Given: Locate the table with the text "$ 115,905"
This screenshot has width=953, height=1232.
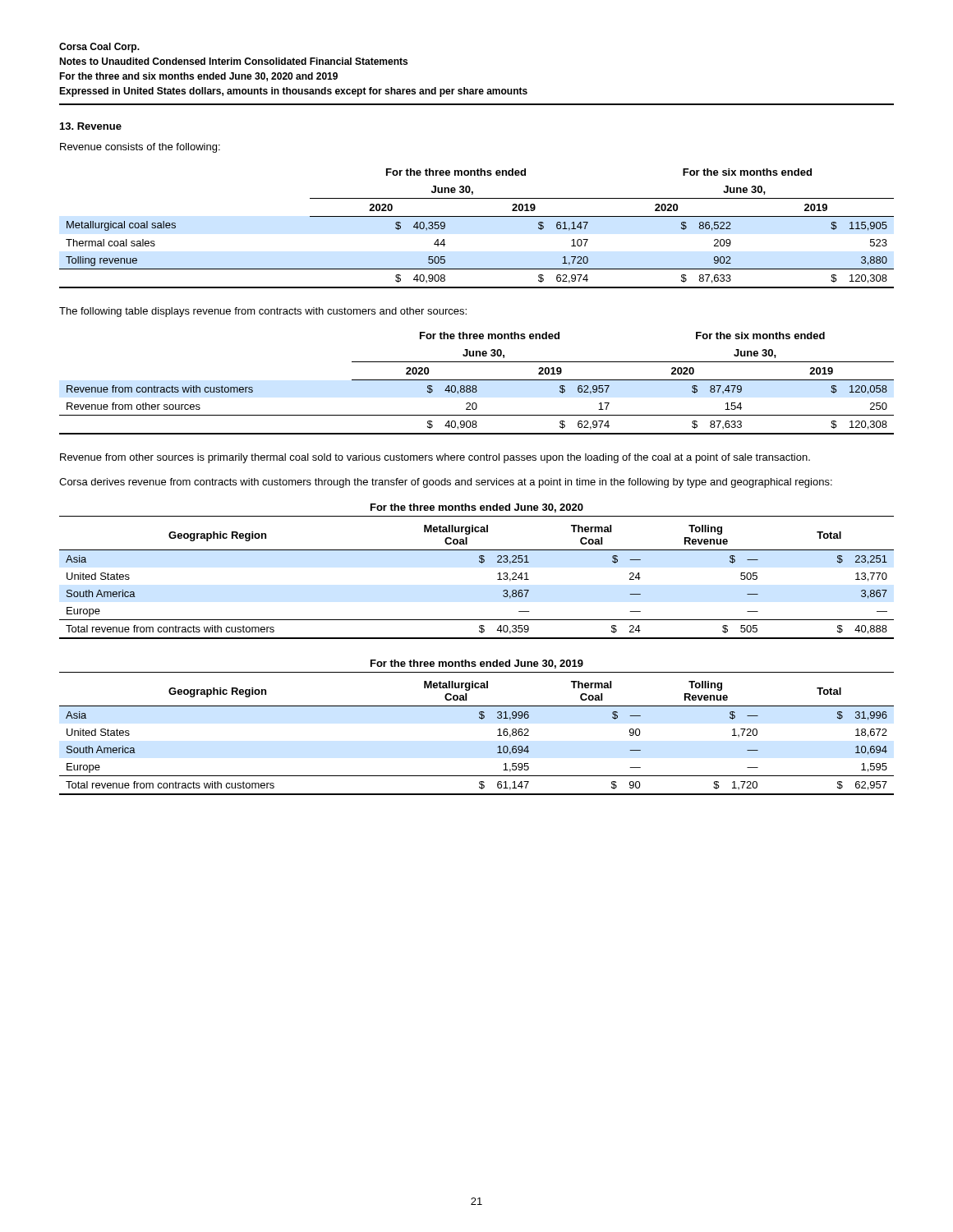Looking at the screenshot, I should tap(476, 225).
